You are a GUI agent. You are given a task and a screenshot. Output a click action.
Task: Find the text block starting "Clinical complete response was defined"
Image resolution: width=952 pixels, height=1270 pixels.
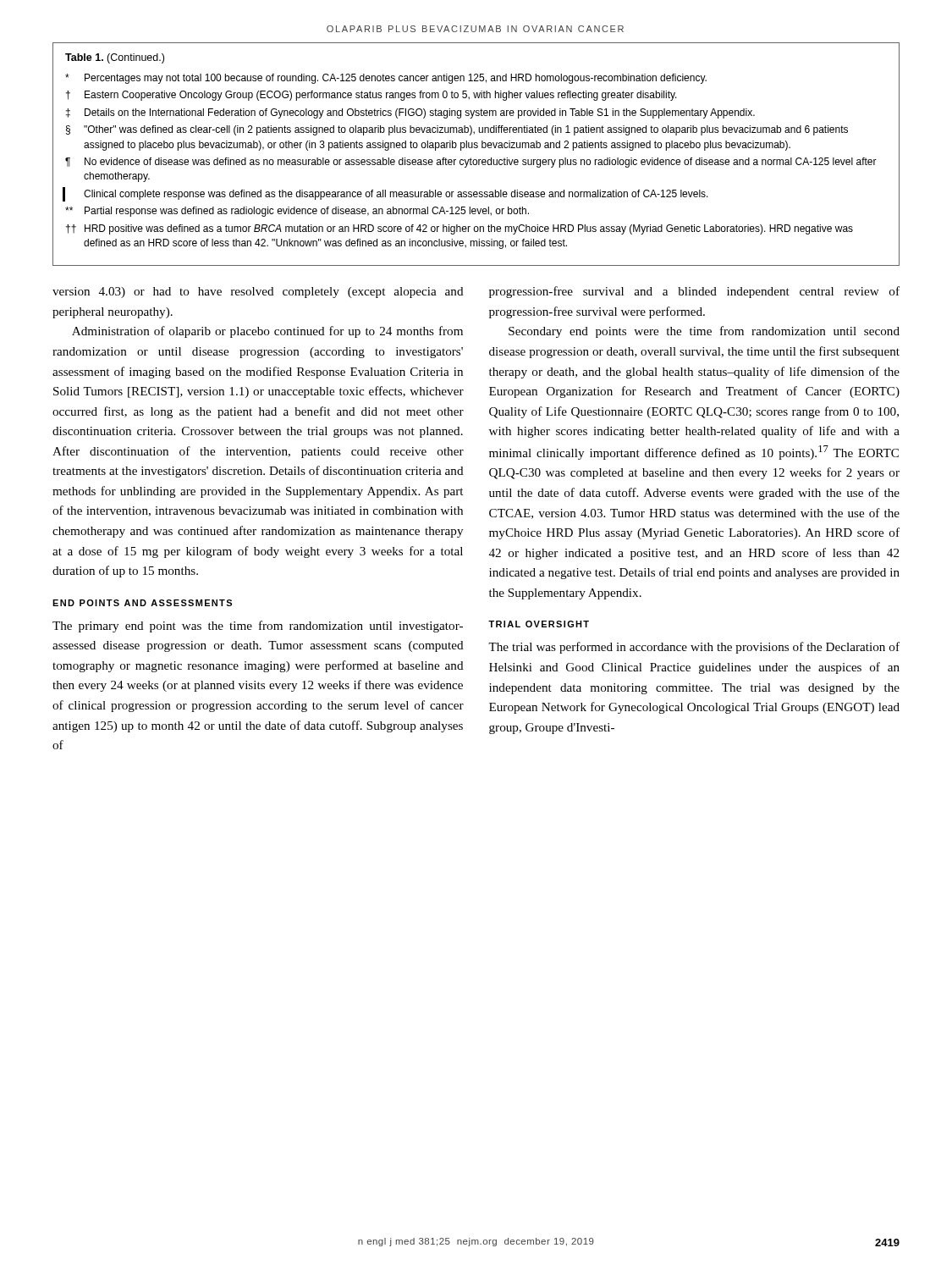click(x=387, y=194)
